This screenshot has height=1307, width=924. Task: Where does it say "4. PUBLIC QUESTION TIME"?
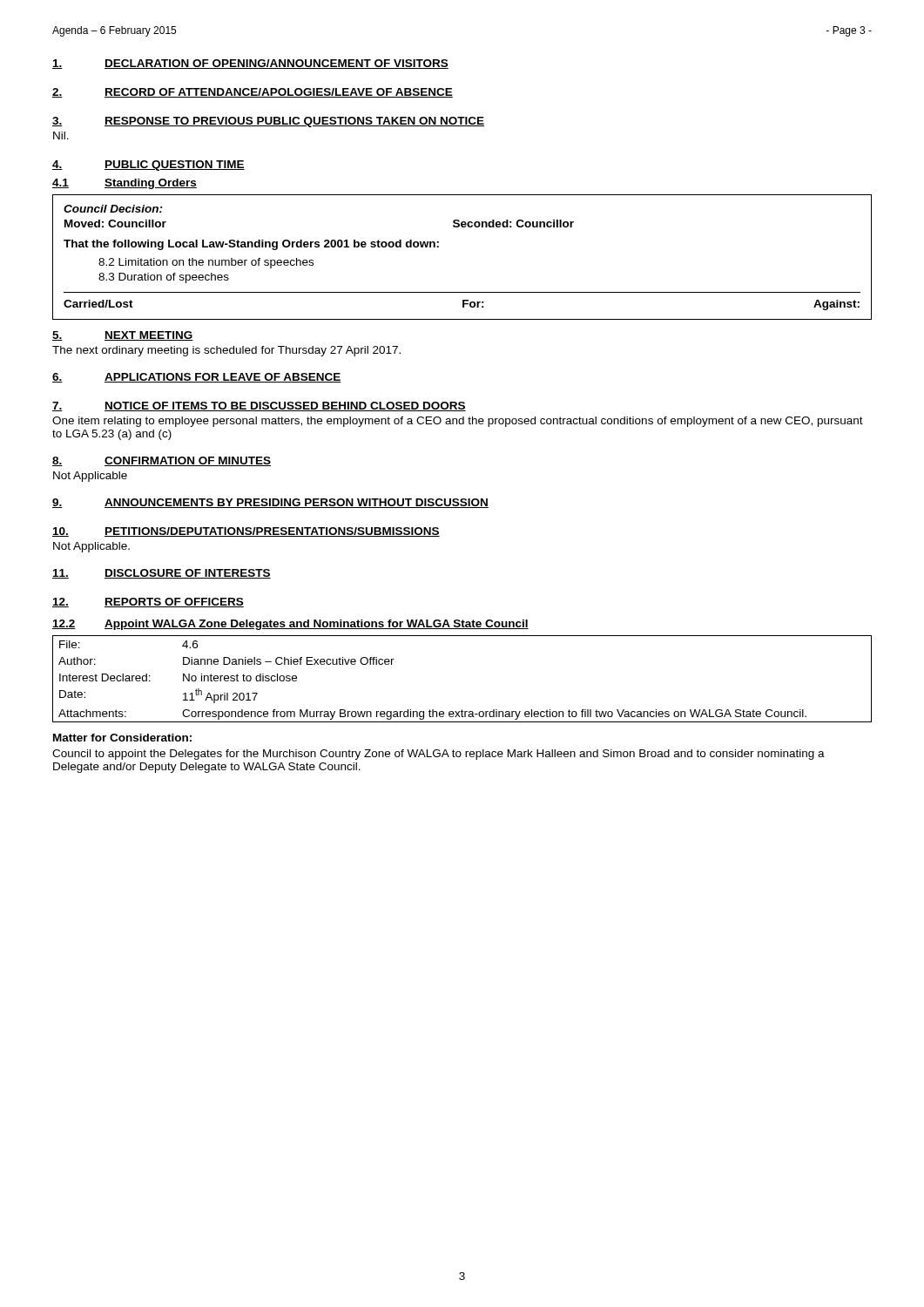[x=148, y=164]
